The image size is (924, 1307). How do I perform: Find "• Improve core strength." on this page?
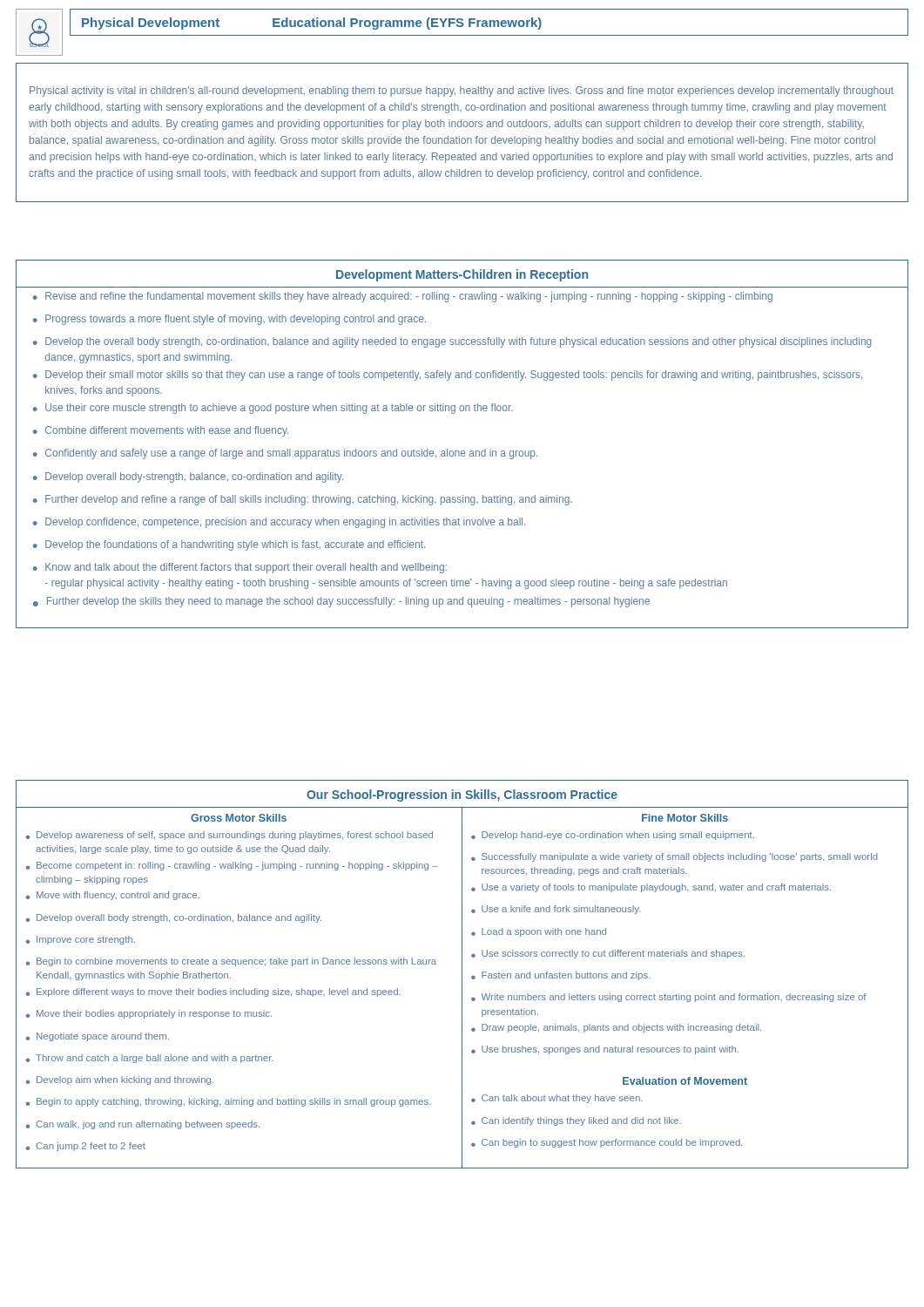coord(81,942)
